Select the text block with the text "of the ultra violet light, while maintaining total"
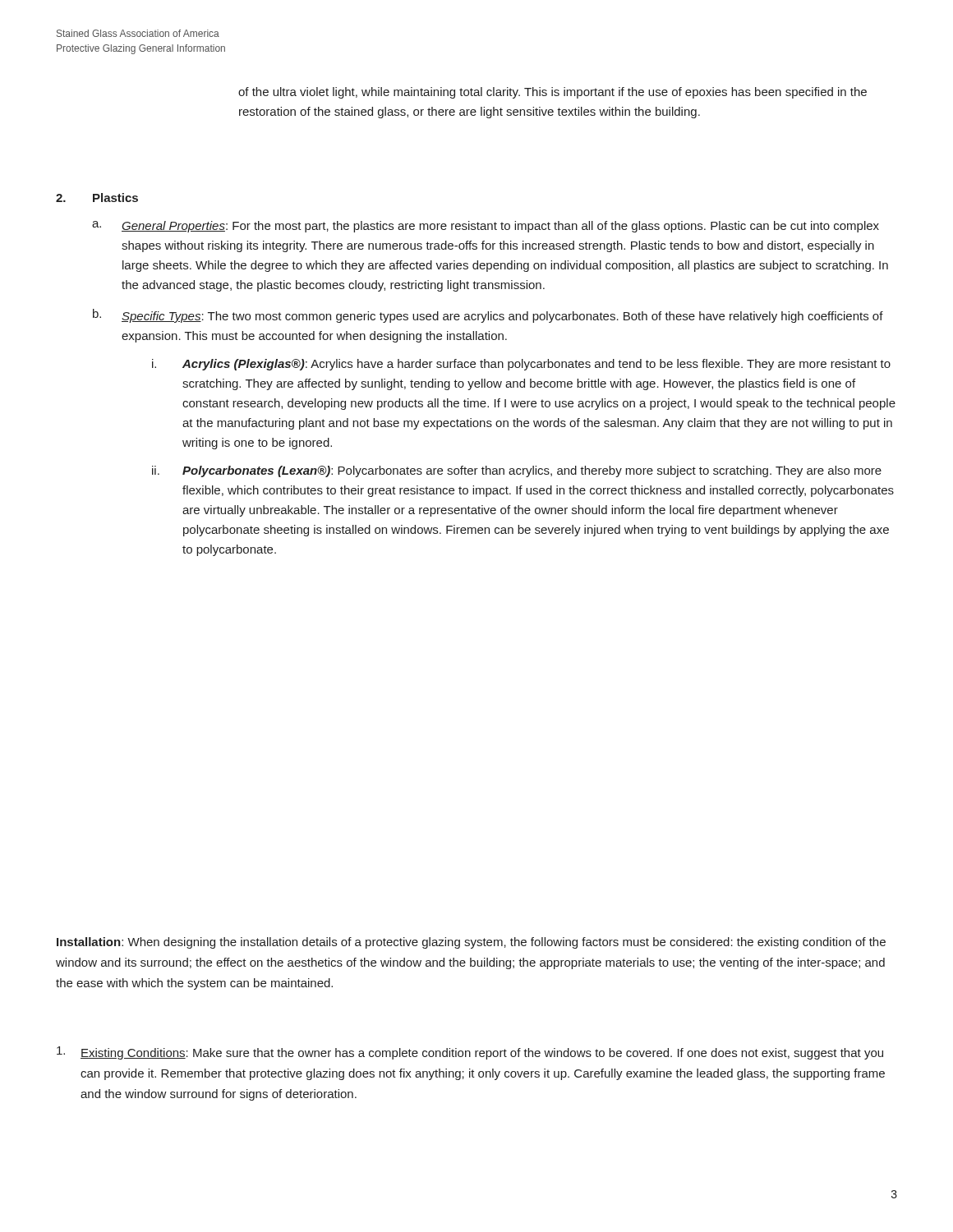This screenshot has width=953, height=1232. point(553,101)
